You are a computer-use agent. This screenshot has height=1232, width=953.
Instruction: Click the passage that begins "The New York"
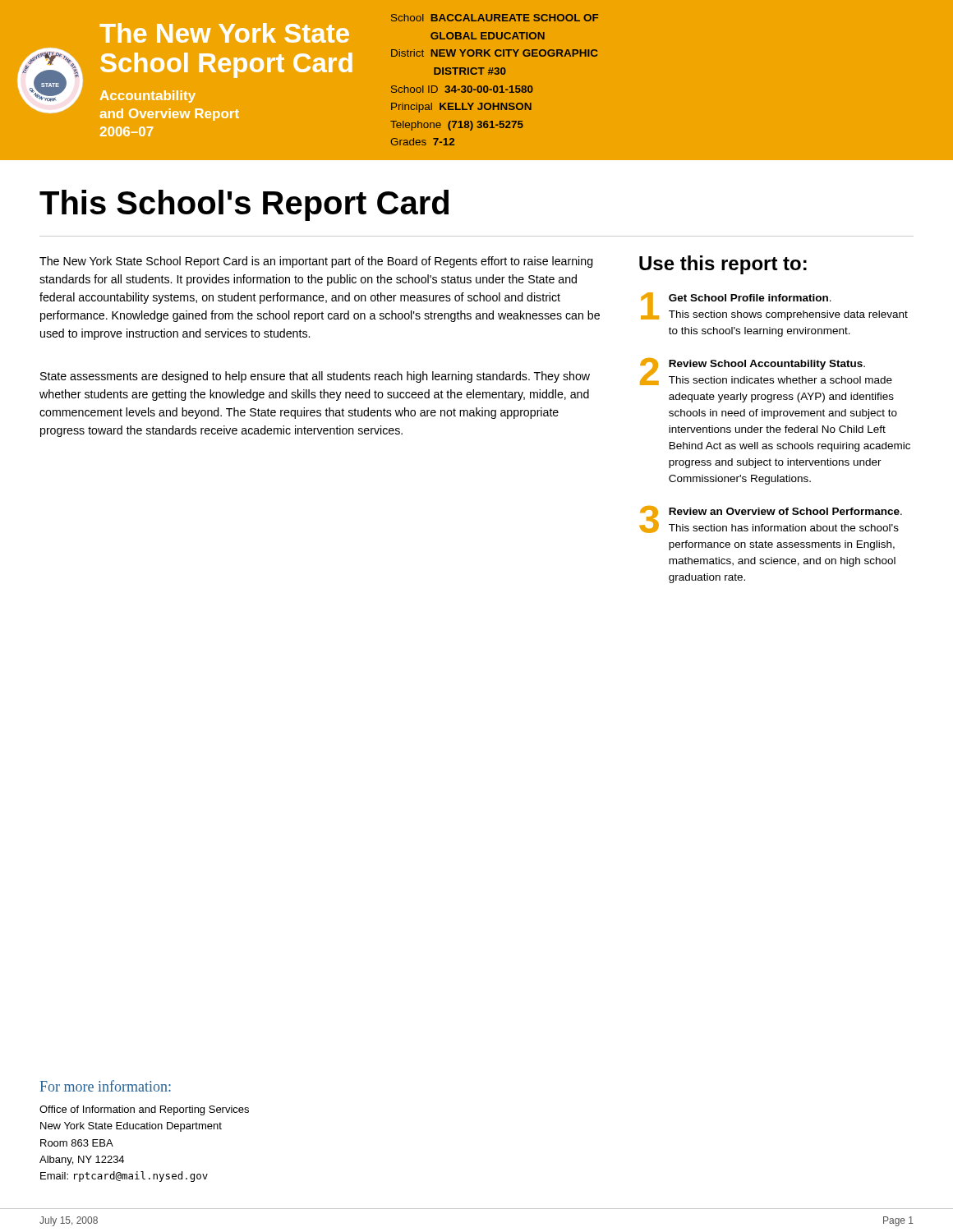coord(320,297)
